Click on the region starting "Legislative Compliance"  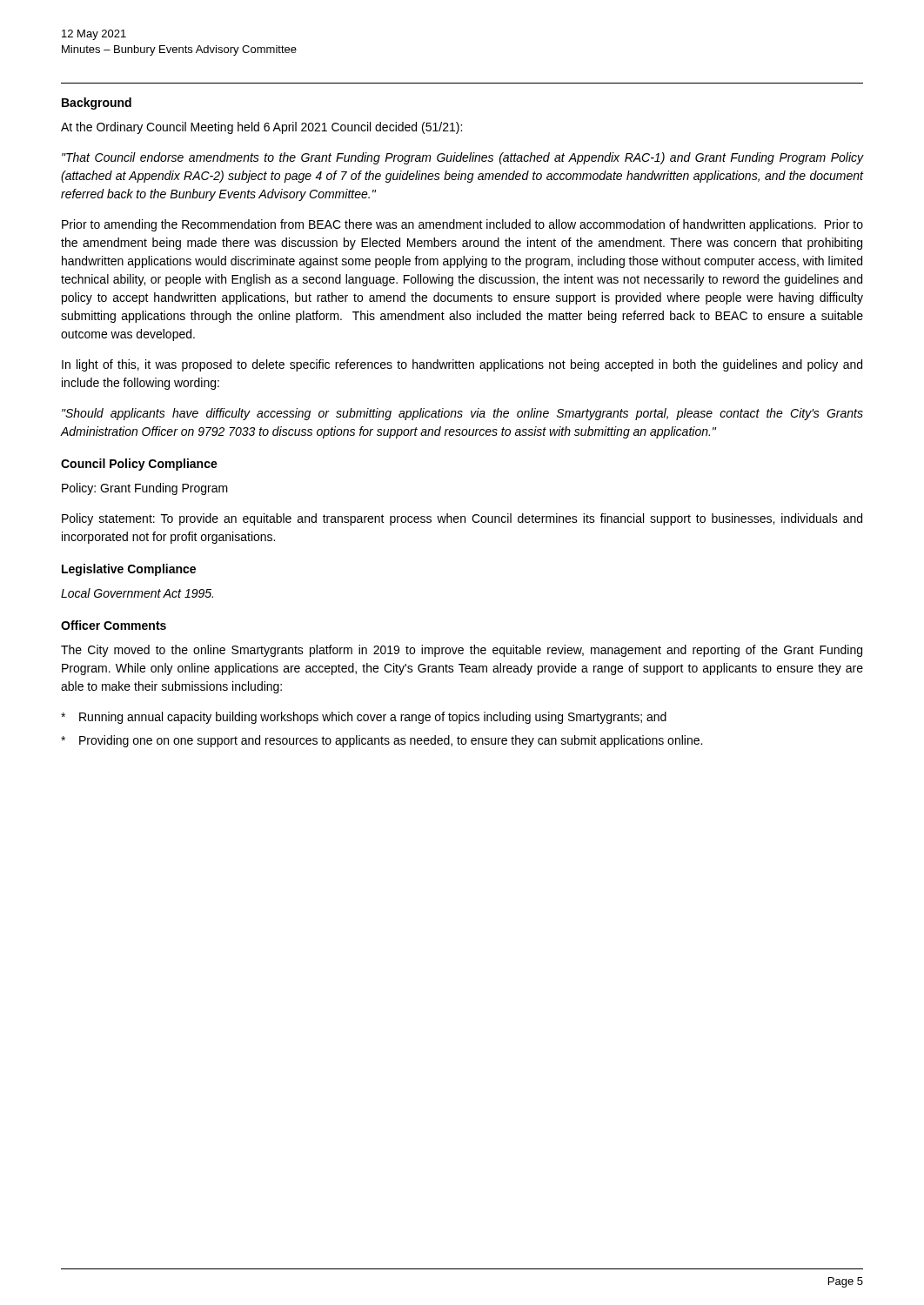[x=129, y=569]
